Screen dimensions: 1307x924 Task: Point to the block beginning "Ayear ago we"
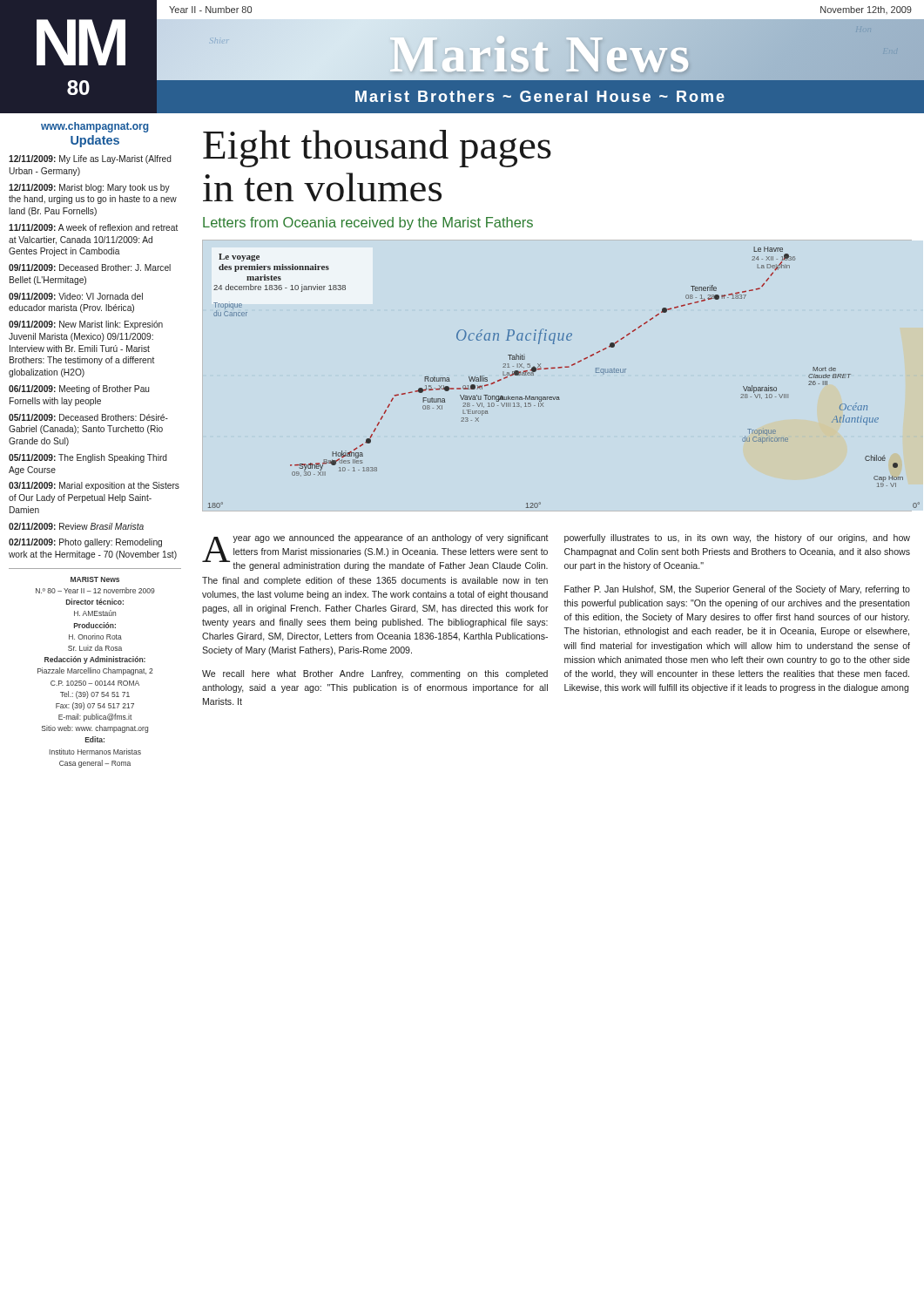pos(375,618)
